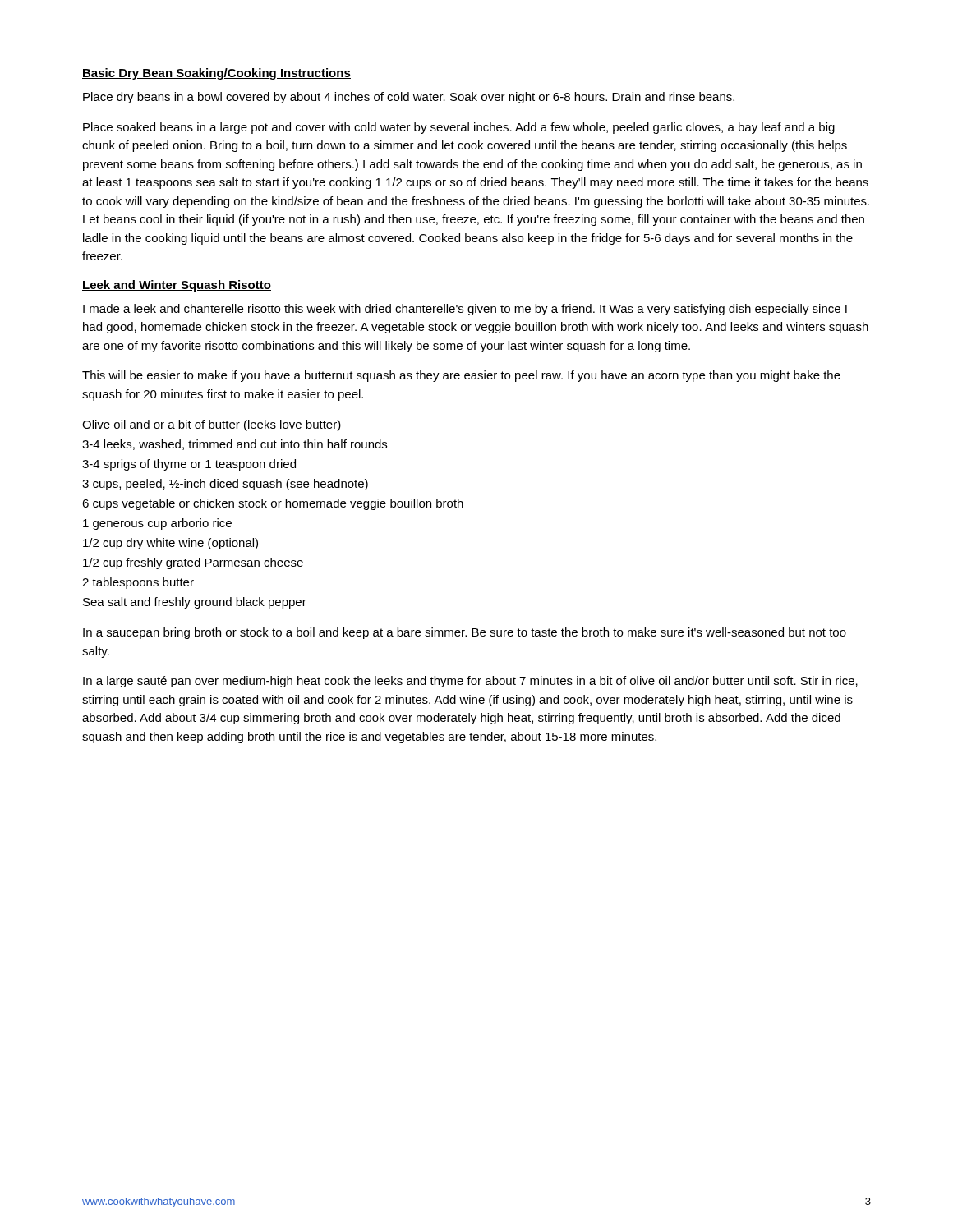This screenshot has width=953, height=1232.
Task: Click on the element starting "Sea salt and freshly ground black pepper"
Action: pyautogui.click(x=194, y=602)
